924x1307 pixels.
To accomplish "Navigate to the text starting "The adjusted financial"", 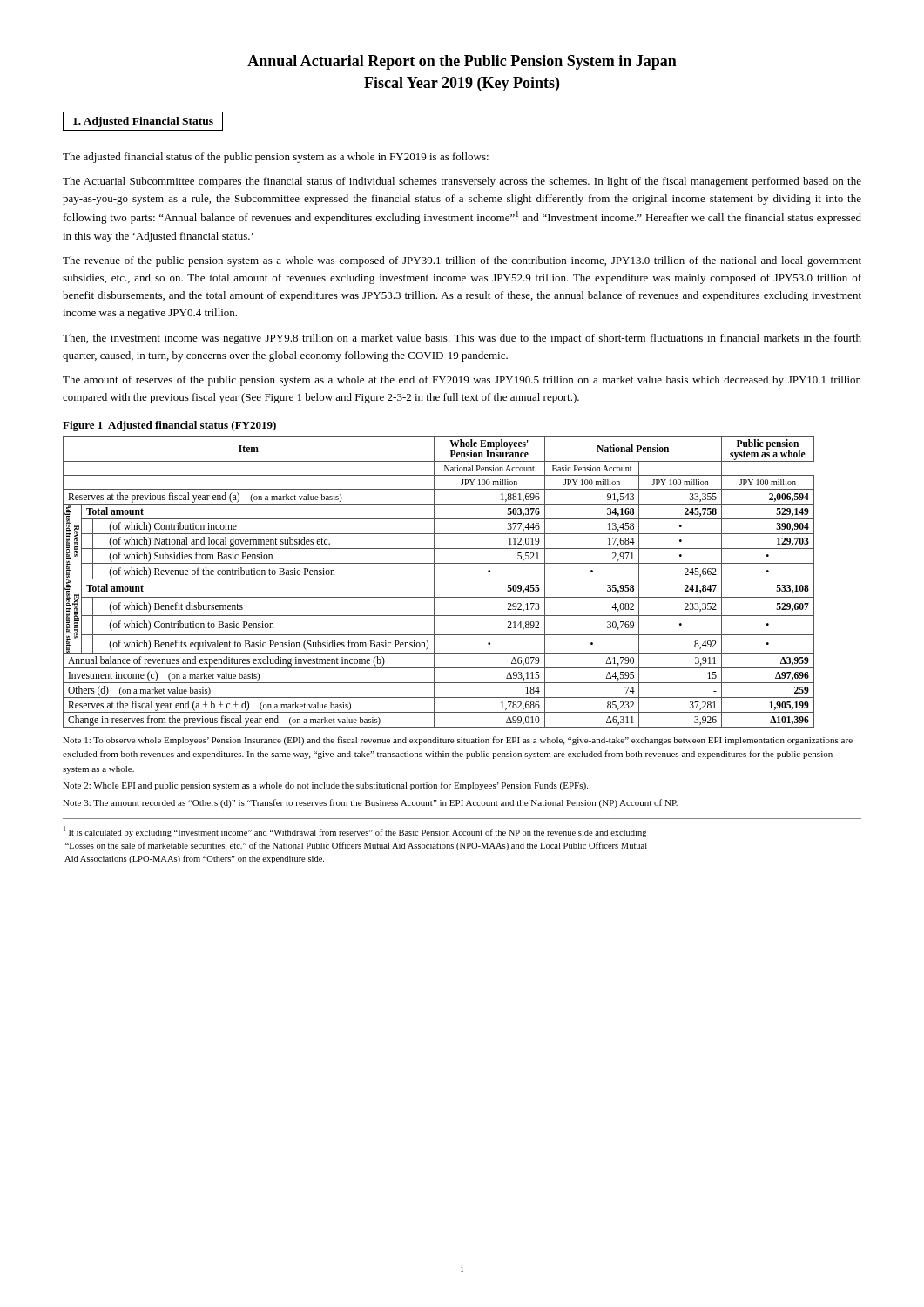I will click(276, 156).
